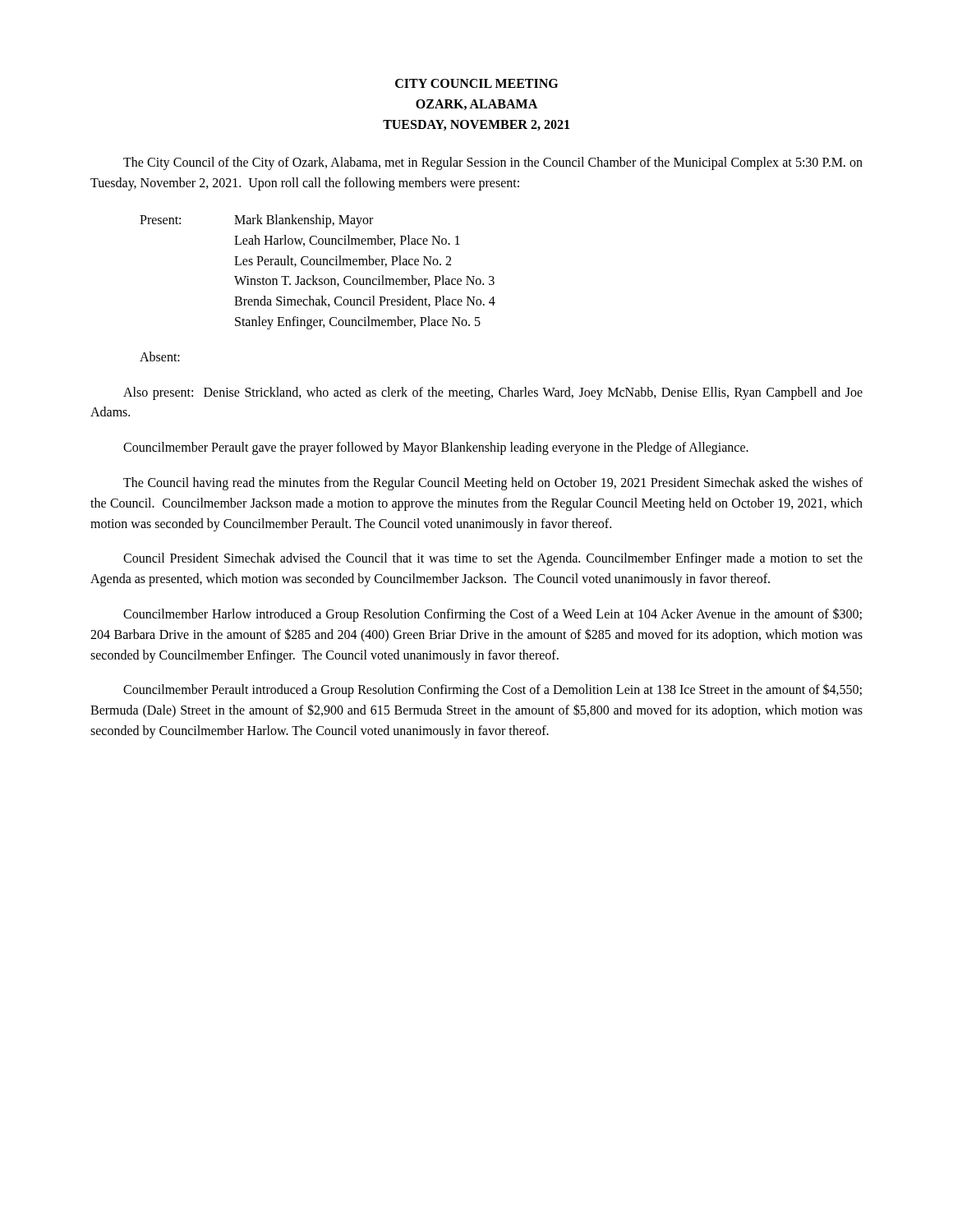Click the passage that begins "Also present: Denise"
Screen dimensions: 1232x953
[x=476, y=402]
